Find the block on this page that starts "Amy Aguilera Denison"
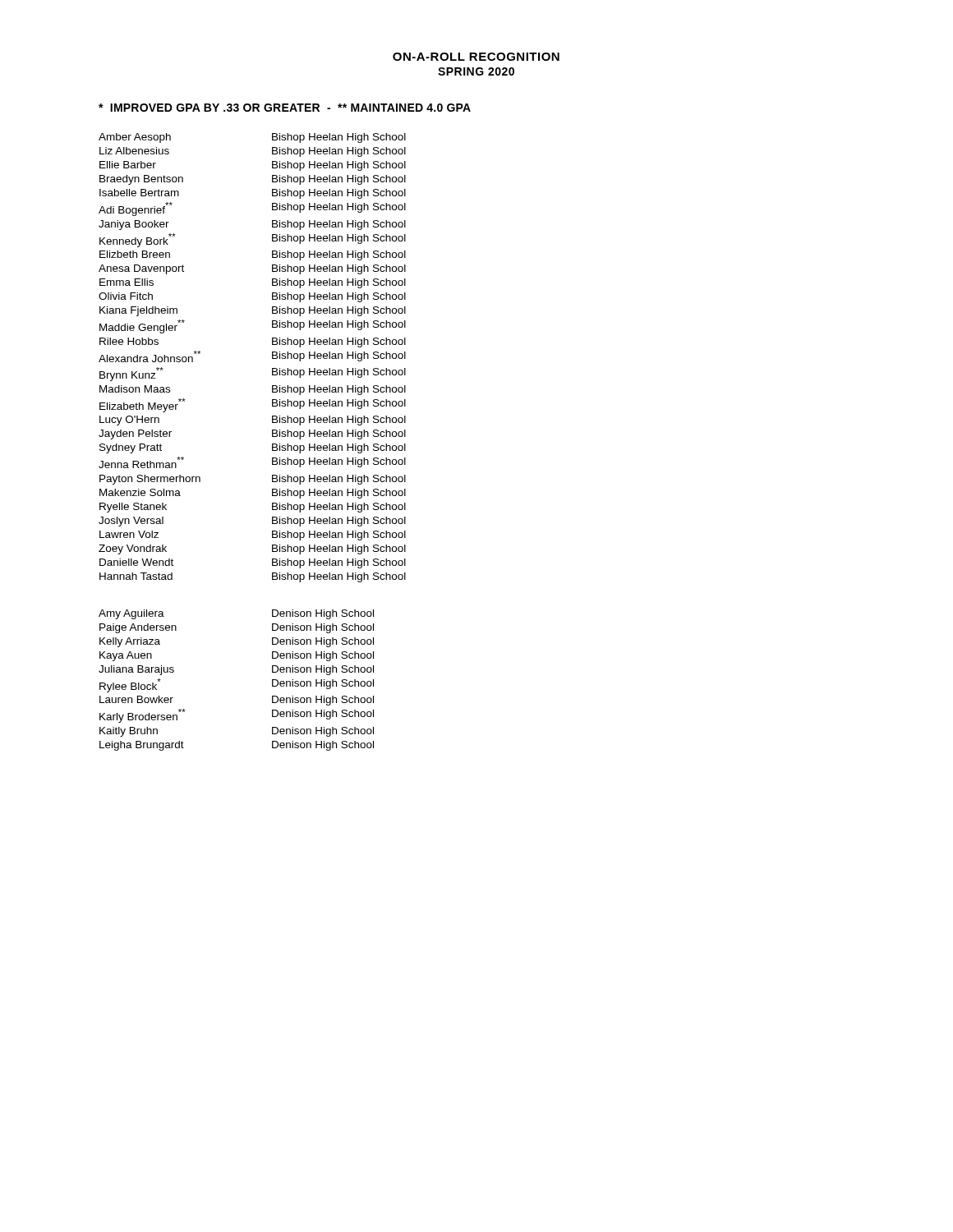 click(x=129, y=614)
